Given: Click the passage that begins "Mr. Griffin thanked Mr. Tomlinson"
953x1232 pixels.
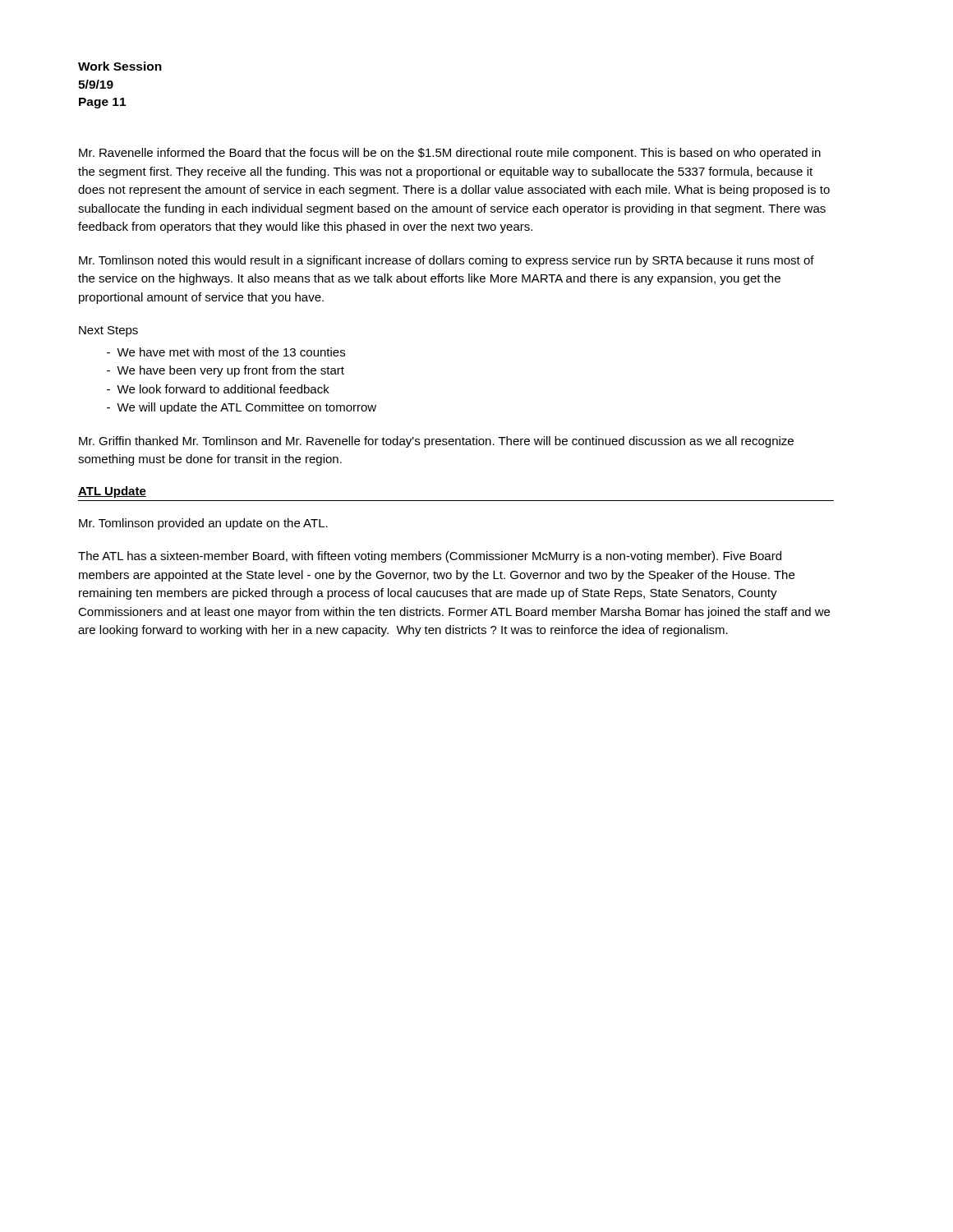Looking at the screenshot, I should [x=436, y=449].
